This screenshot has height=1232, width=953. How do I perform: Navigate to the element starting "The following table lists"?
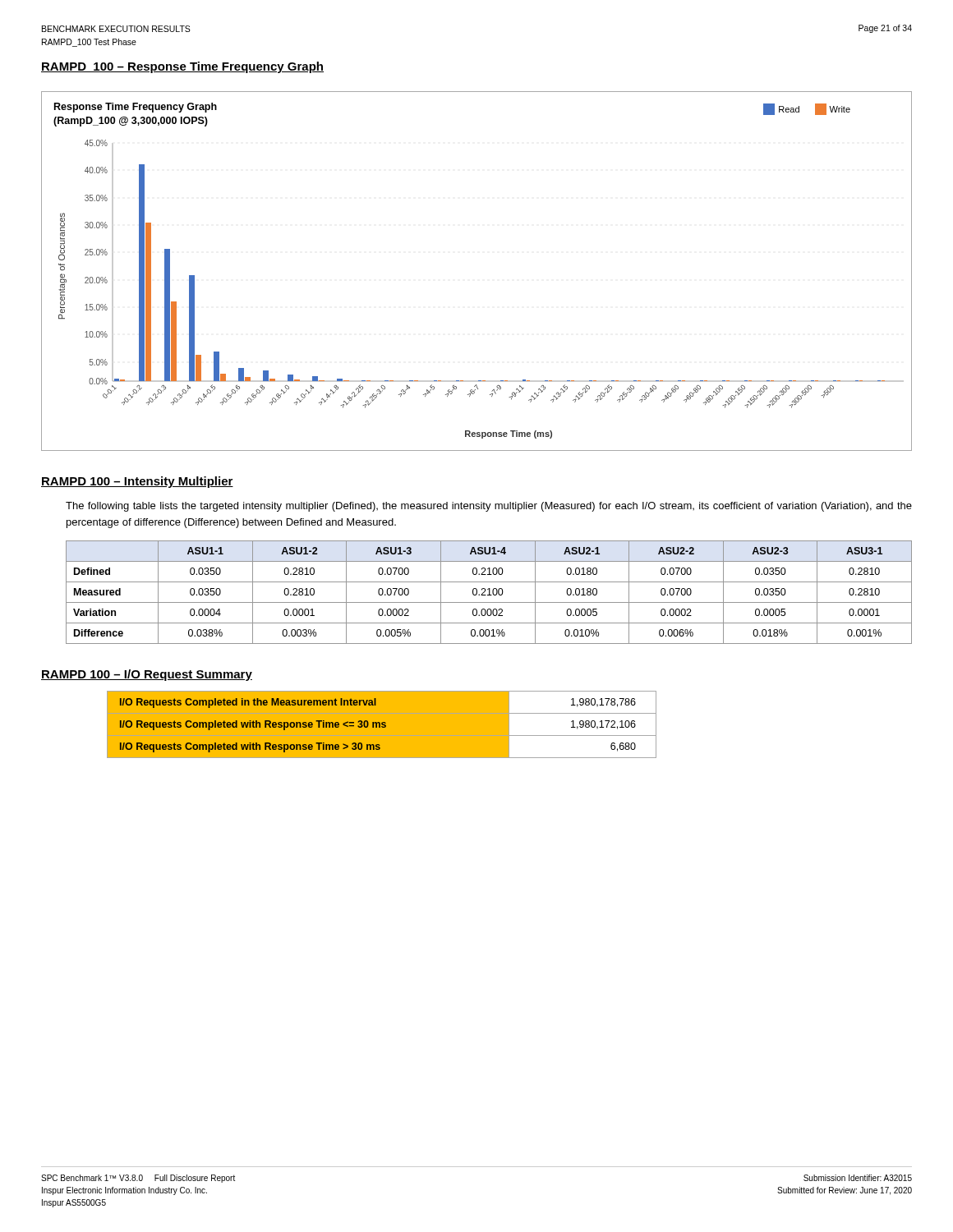(489, 514)
